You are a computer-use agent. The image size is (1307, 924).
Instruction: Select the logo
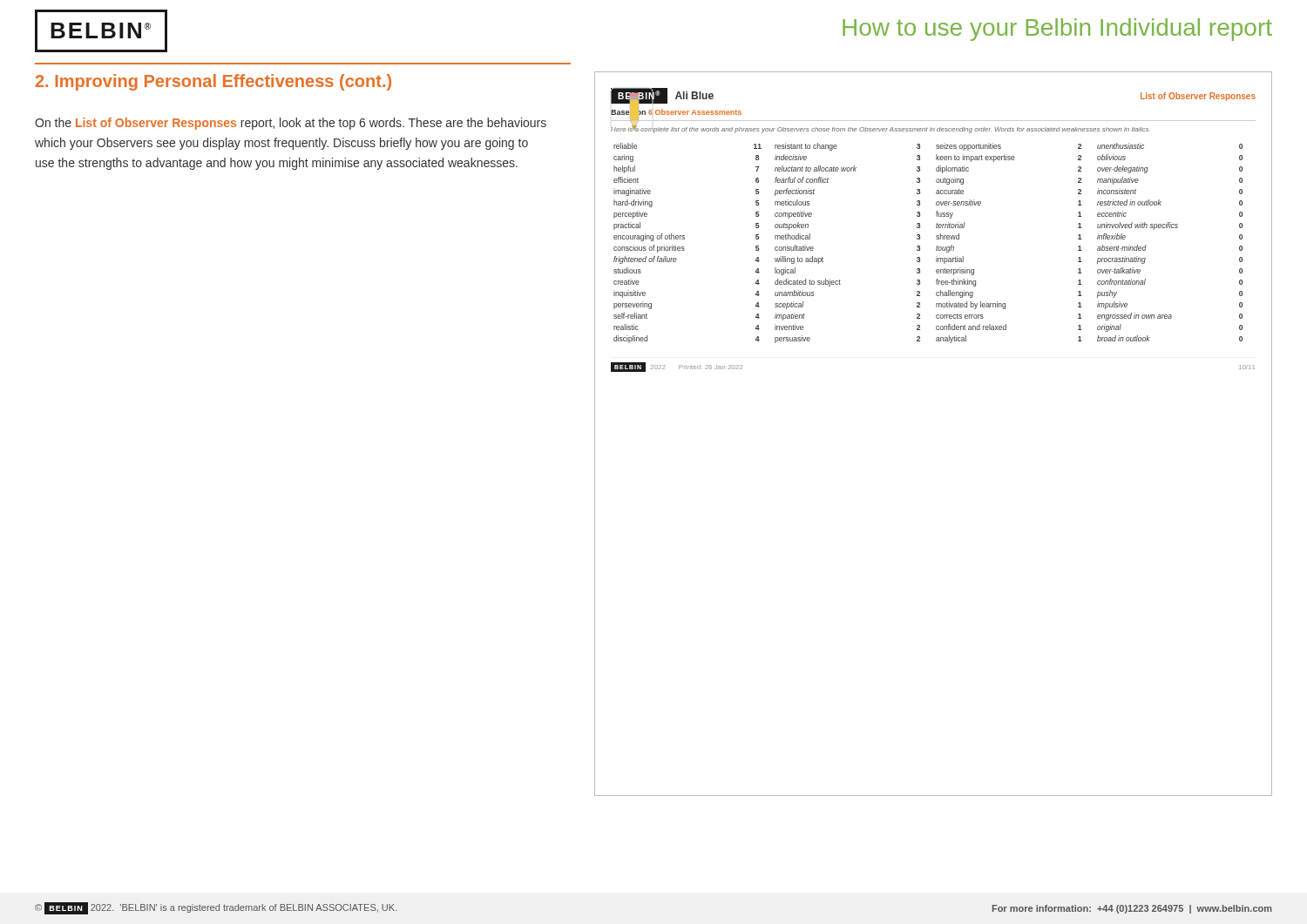coord(101,30)
